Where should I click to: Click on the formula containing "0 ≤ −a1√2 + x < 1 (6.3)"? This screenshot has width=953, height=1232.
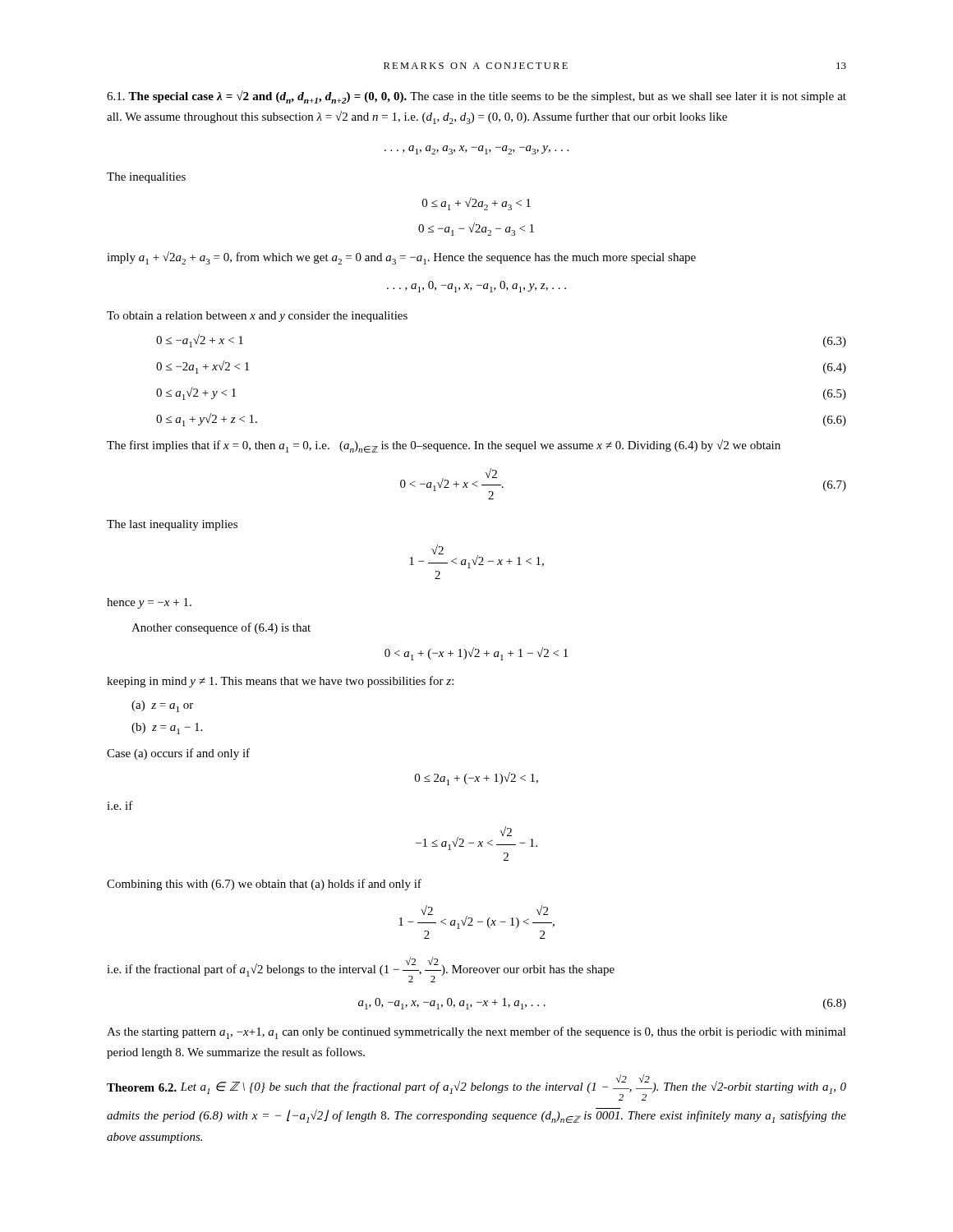198,340
